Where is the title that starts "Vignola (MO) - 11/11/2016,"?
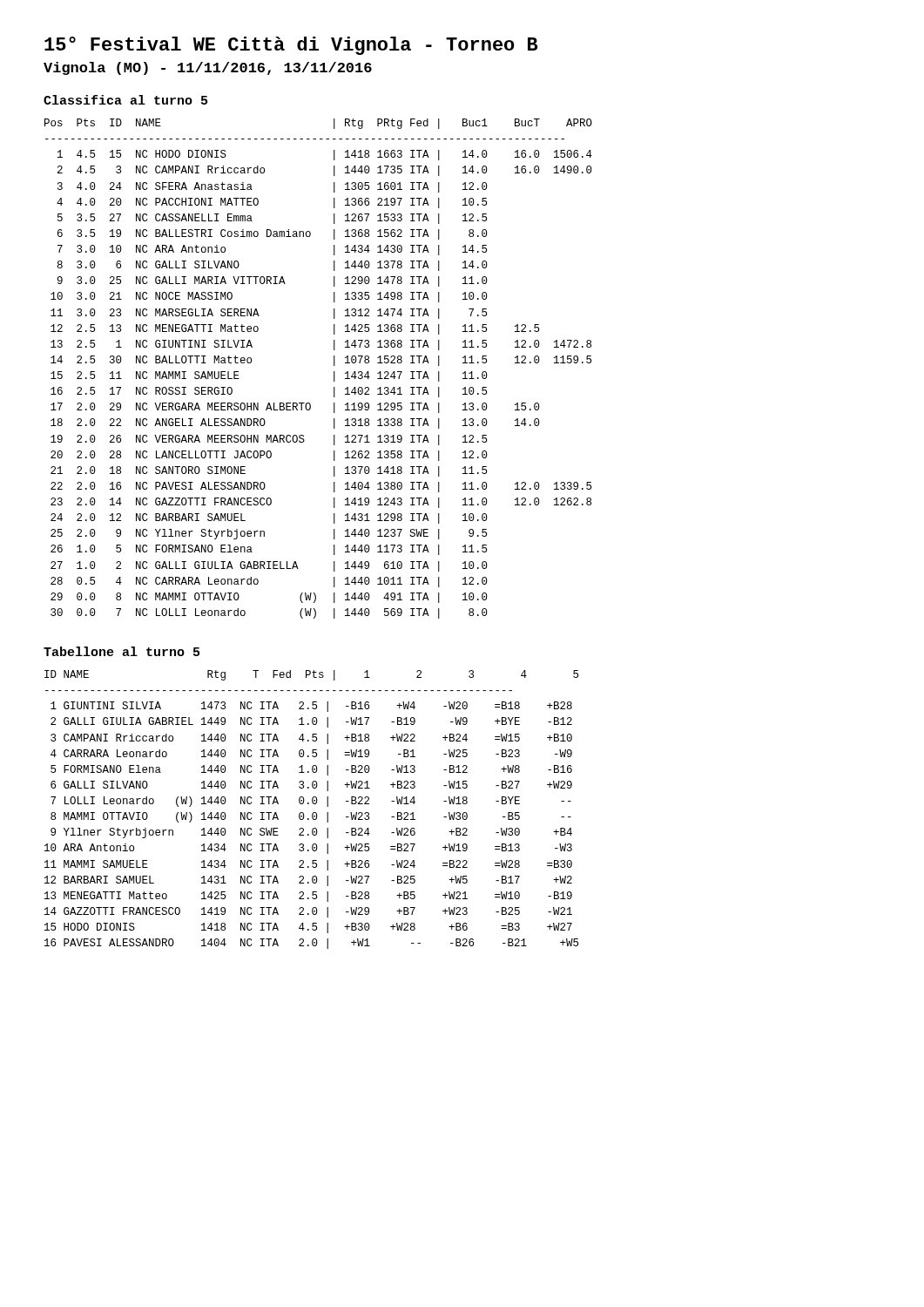The image size is (924, 1307). (x=208, y=68)
